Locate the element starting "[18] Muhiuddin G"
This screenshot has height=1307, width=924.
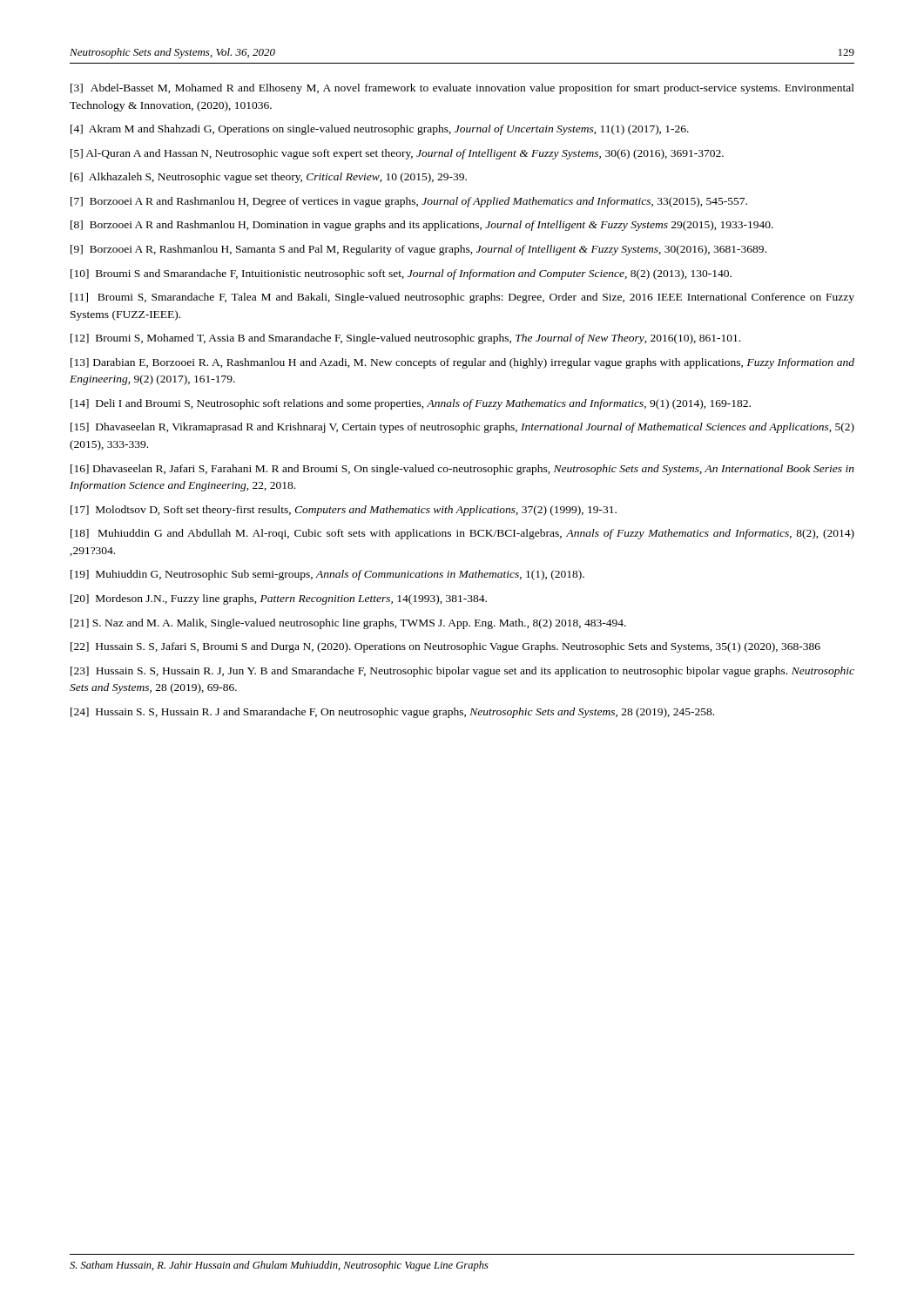click(x=462, y=542)
